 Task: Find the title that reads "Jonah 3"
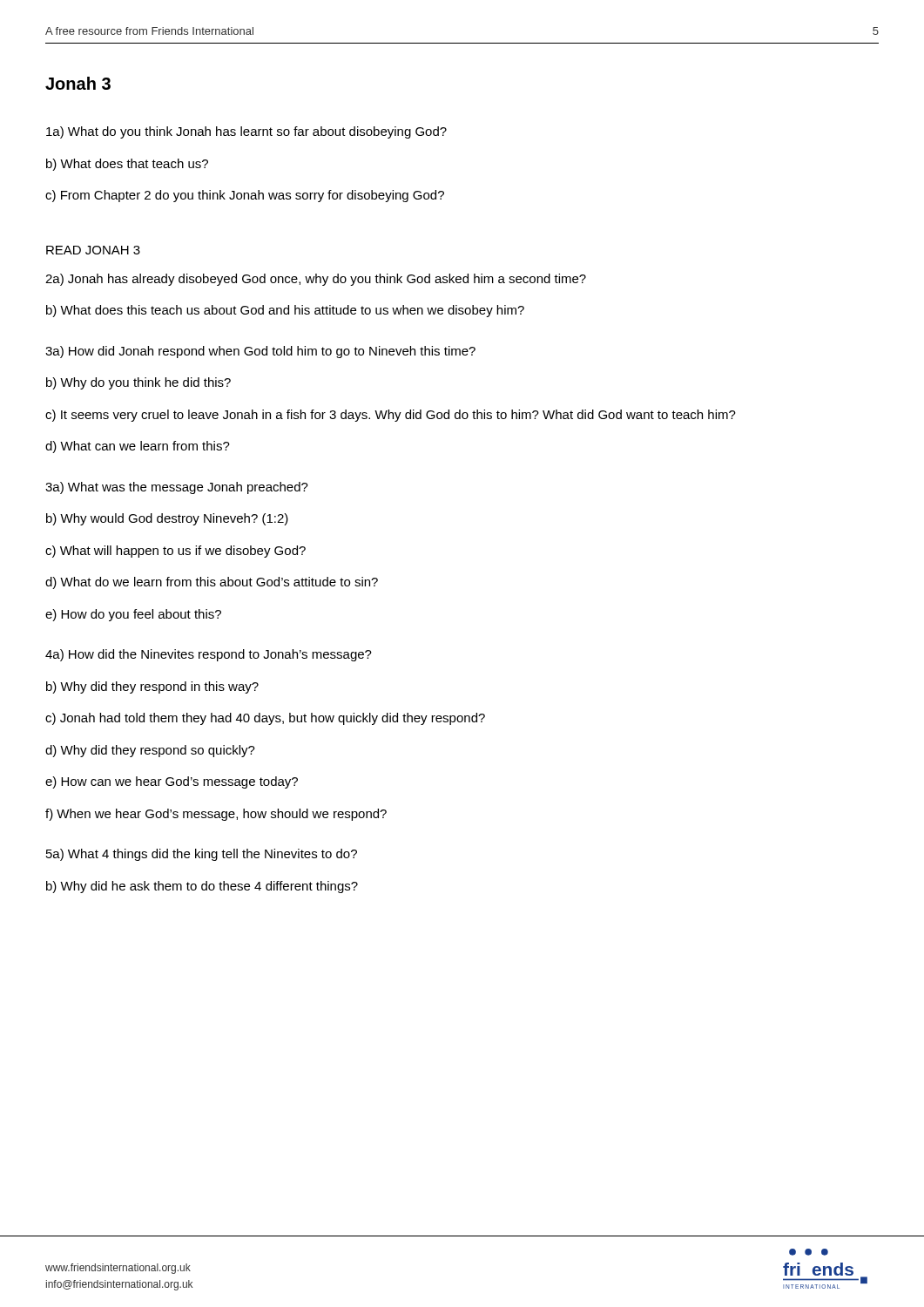(x=78, y=84)
